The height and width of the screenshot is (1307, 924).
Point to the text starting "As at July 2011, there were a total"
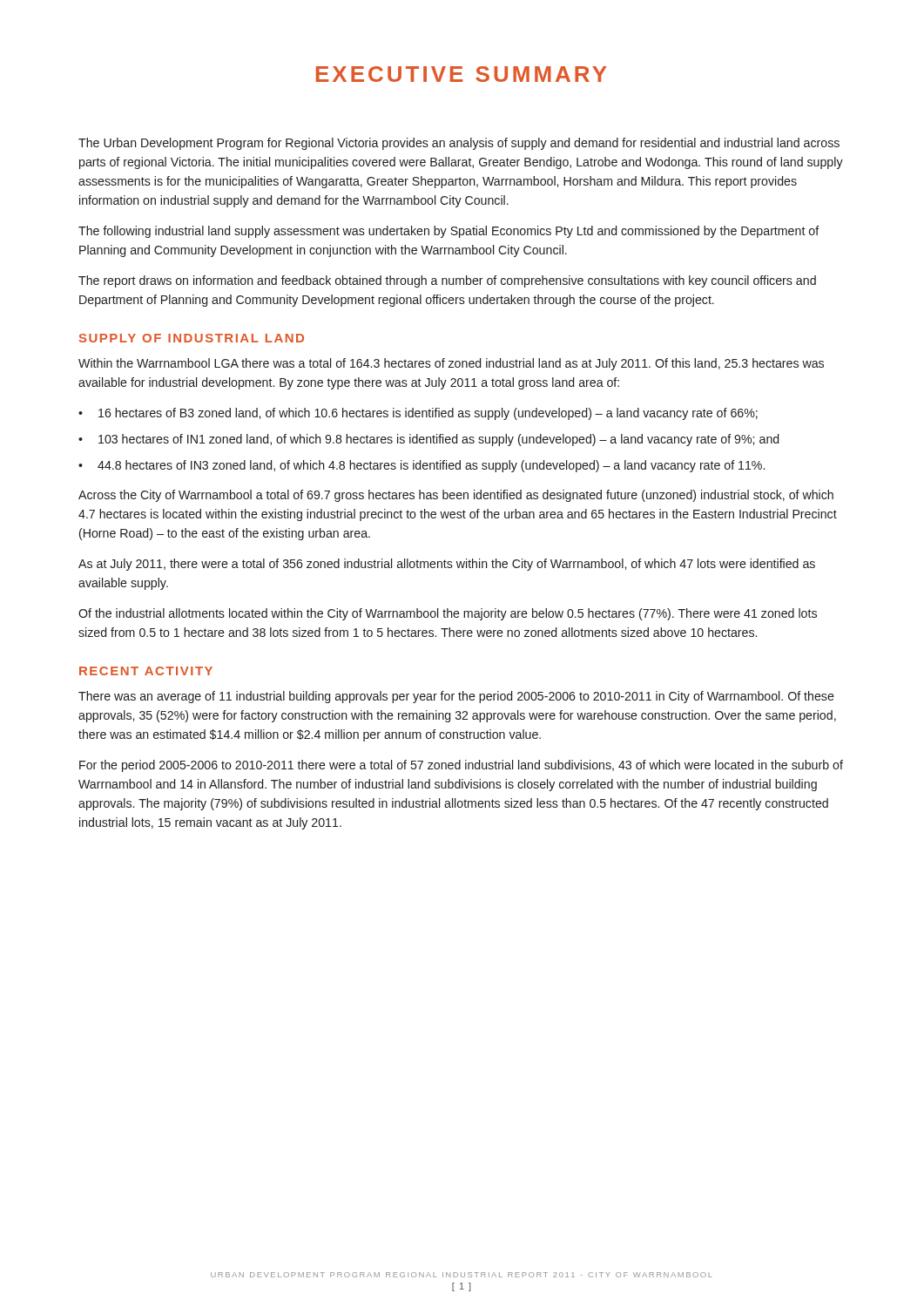[447, 573]
